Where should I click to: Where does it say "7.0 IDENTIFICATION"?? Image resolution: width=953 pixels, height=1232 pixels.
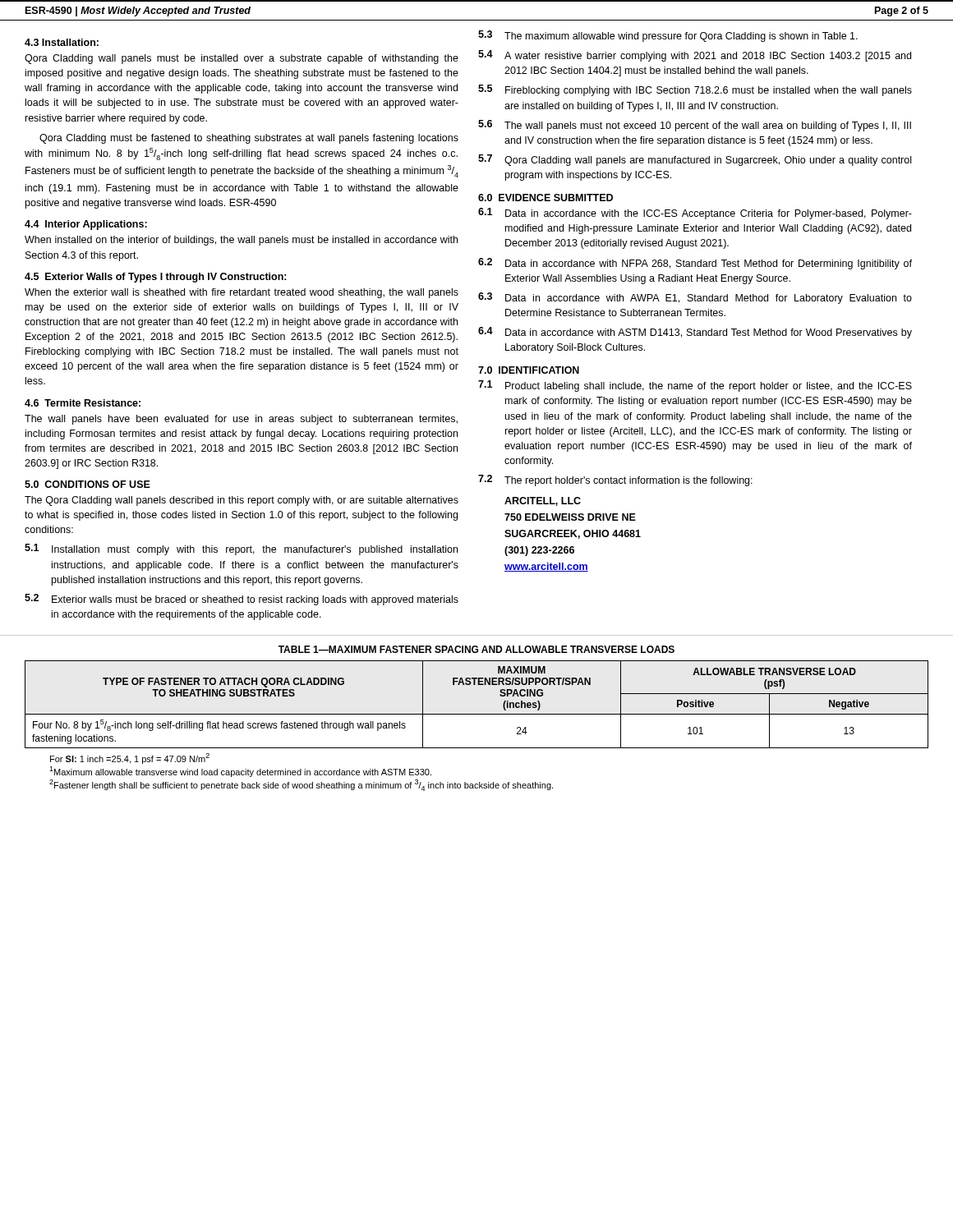click(x=529, y=371)
